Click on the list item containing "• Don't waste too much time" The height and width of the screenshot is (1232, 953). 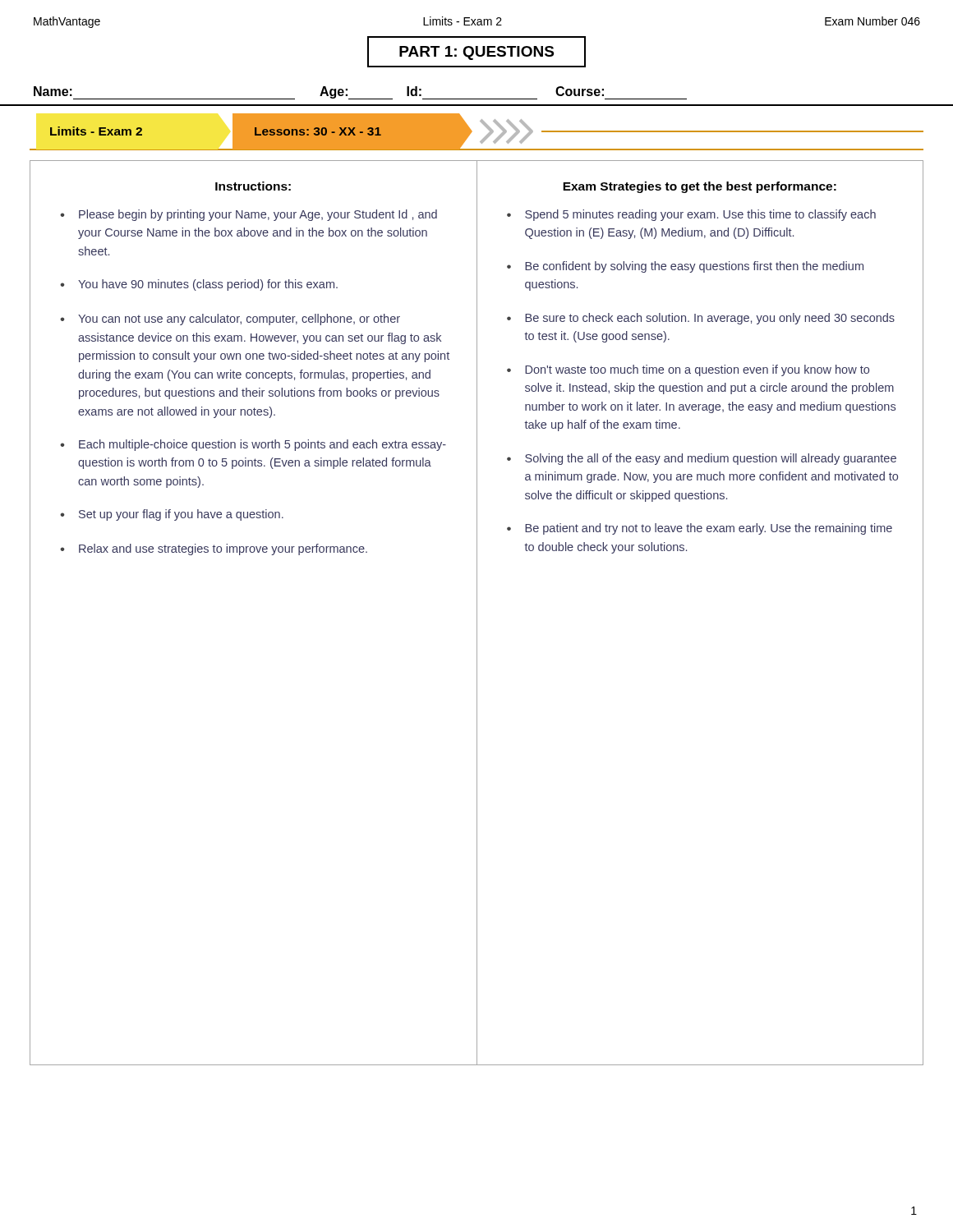tap(703, 397)
